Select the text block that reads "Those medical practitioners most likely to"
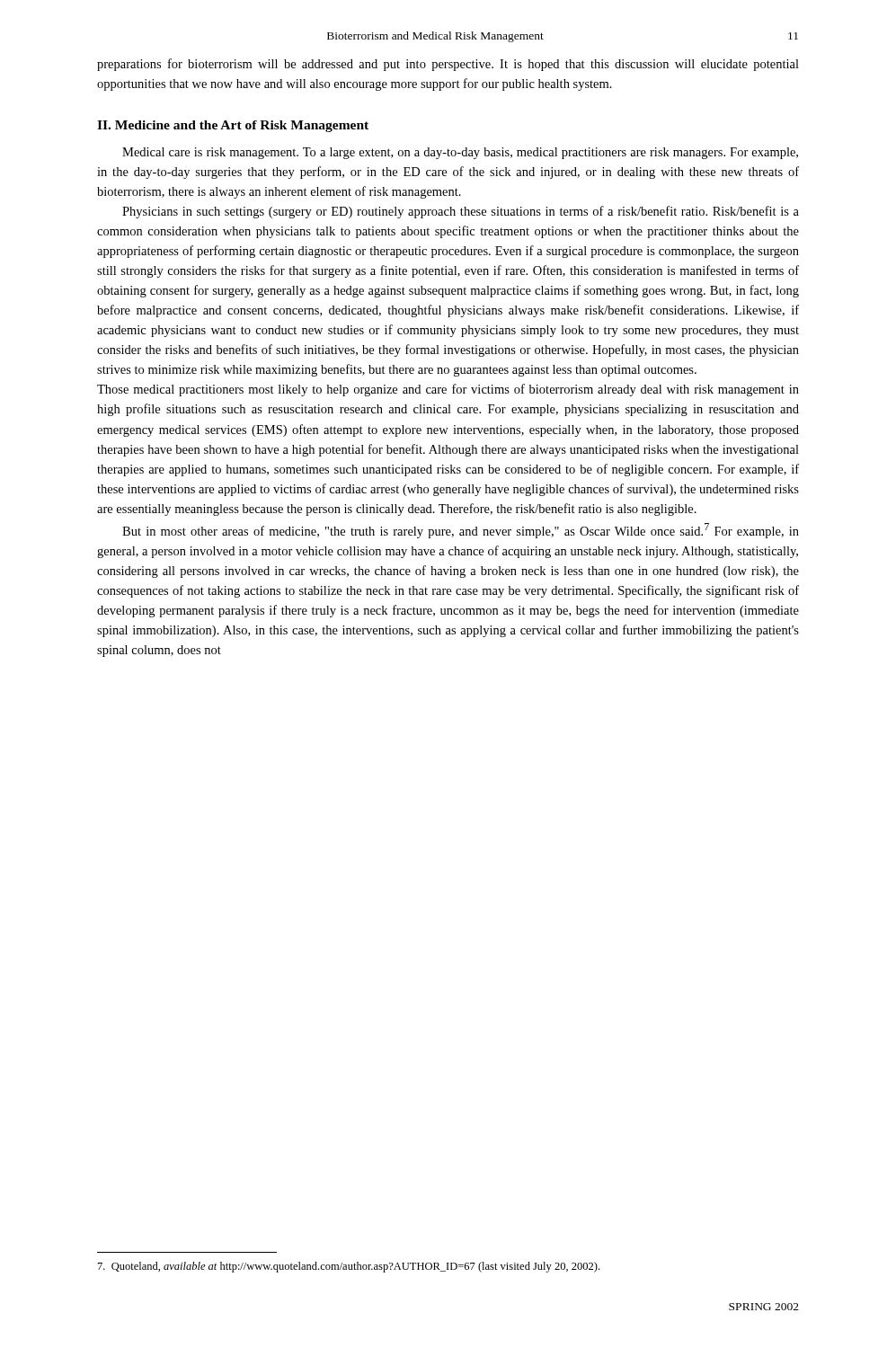This screenshot has height=1348, width=896. [448, 449]
